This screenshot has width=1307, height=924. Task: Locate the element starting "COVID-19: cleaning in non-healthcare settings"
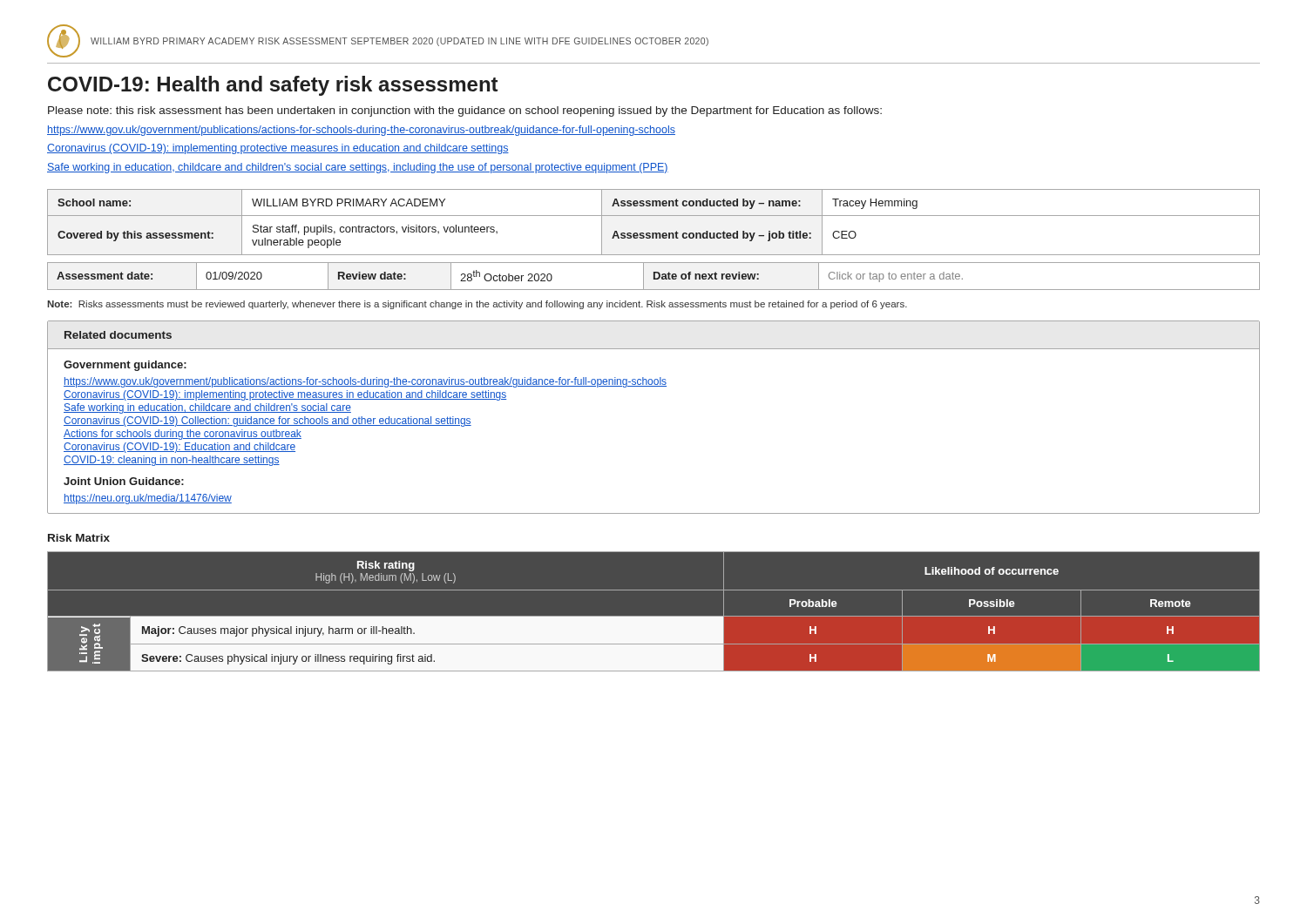(171, 460)
